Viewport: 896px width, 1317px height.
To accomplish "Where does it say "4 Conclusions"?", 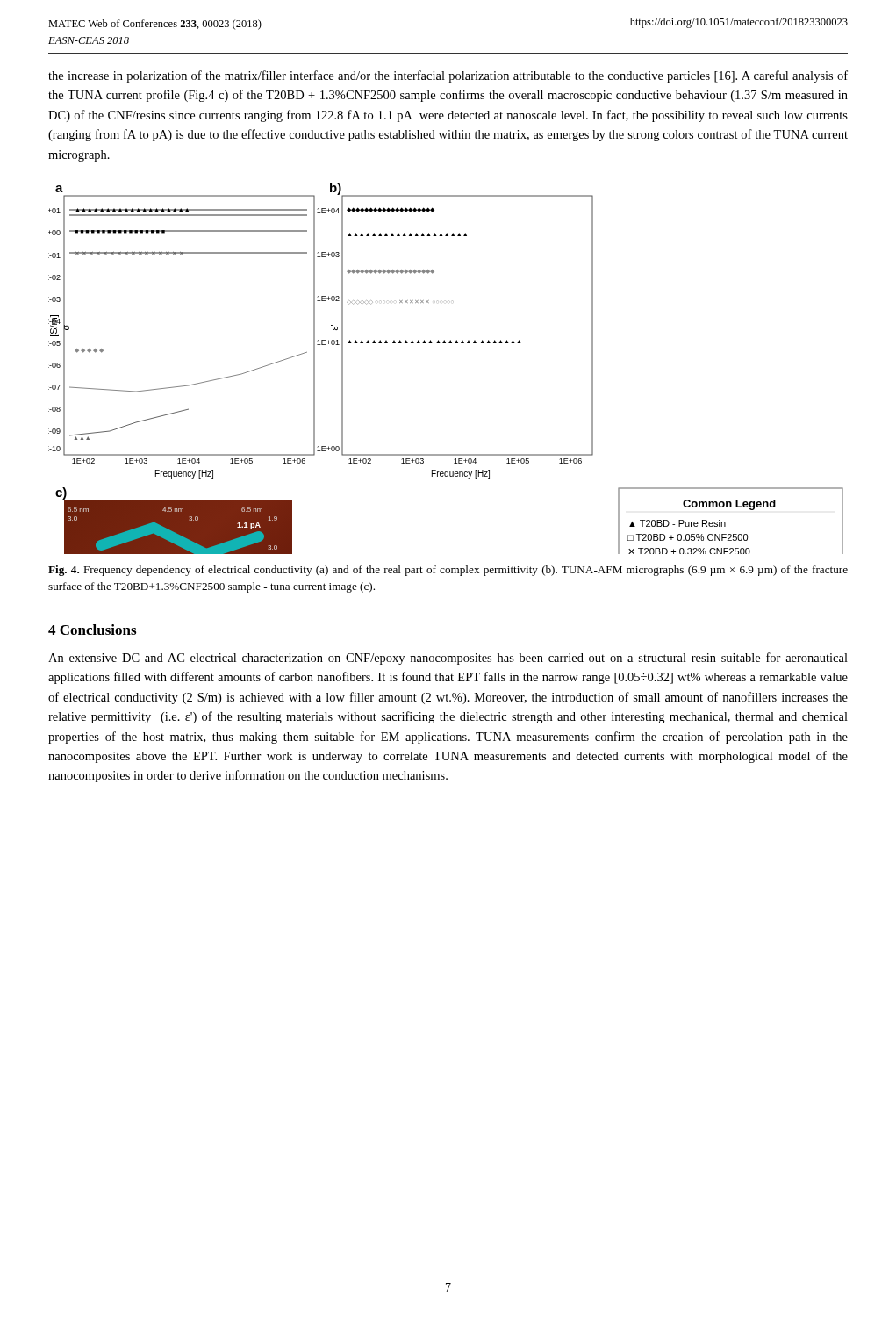I will 92,630.
